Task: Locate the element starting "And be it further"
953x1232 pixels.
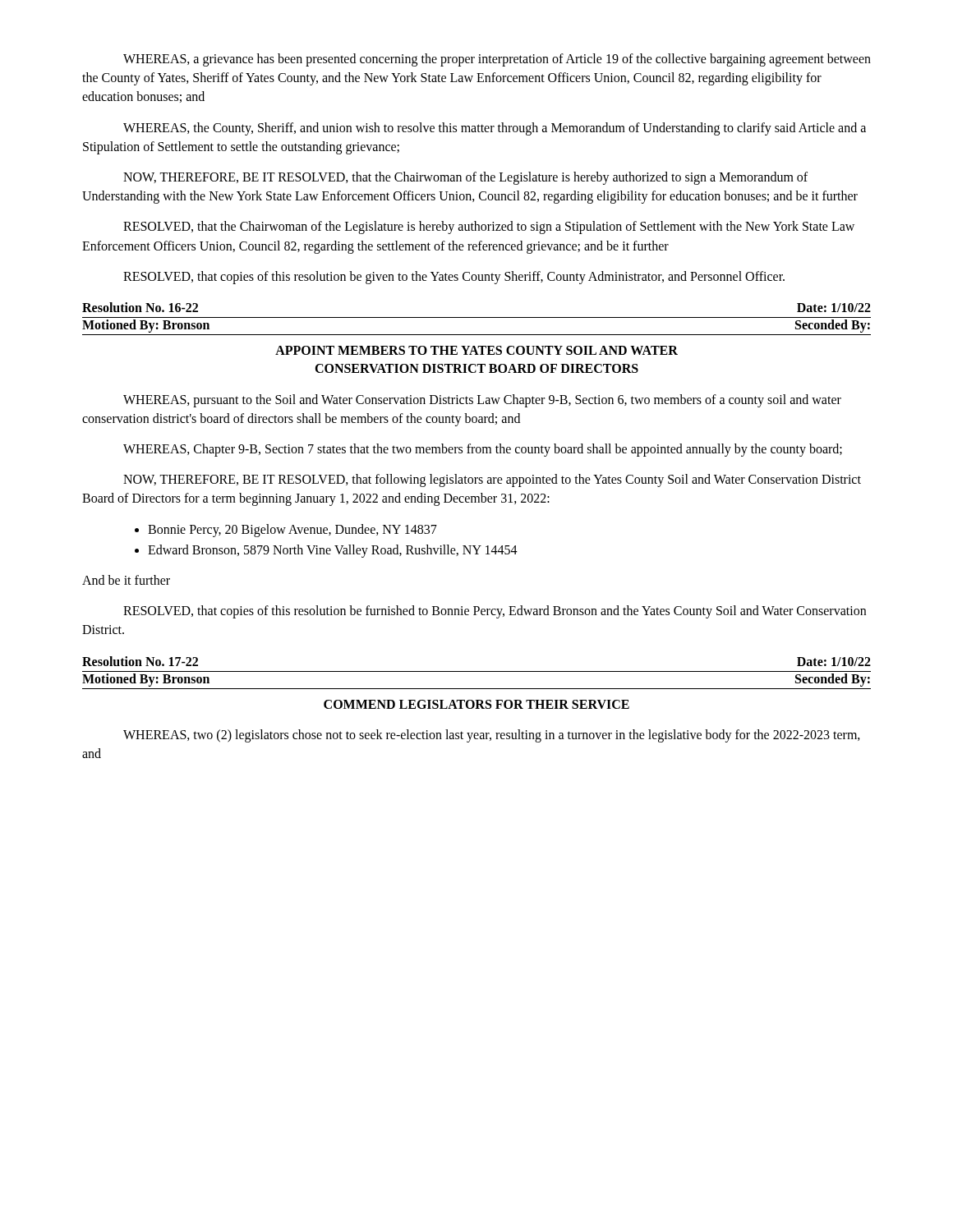Action: pos(126,580)
